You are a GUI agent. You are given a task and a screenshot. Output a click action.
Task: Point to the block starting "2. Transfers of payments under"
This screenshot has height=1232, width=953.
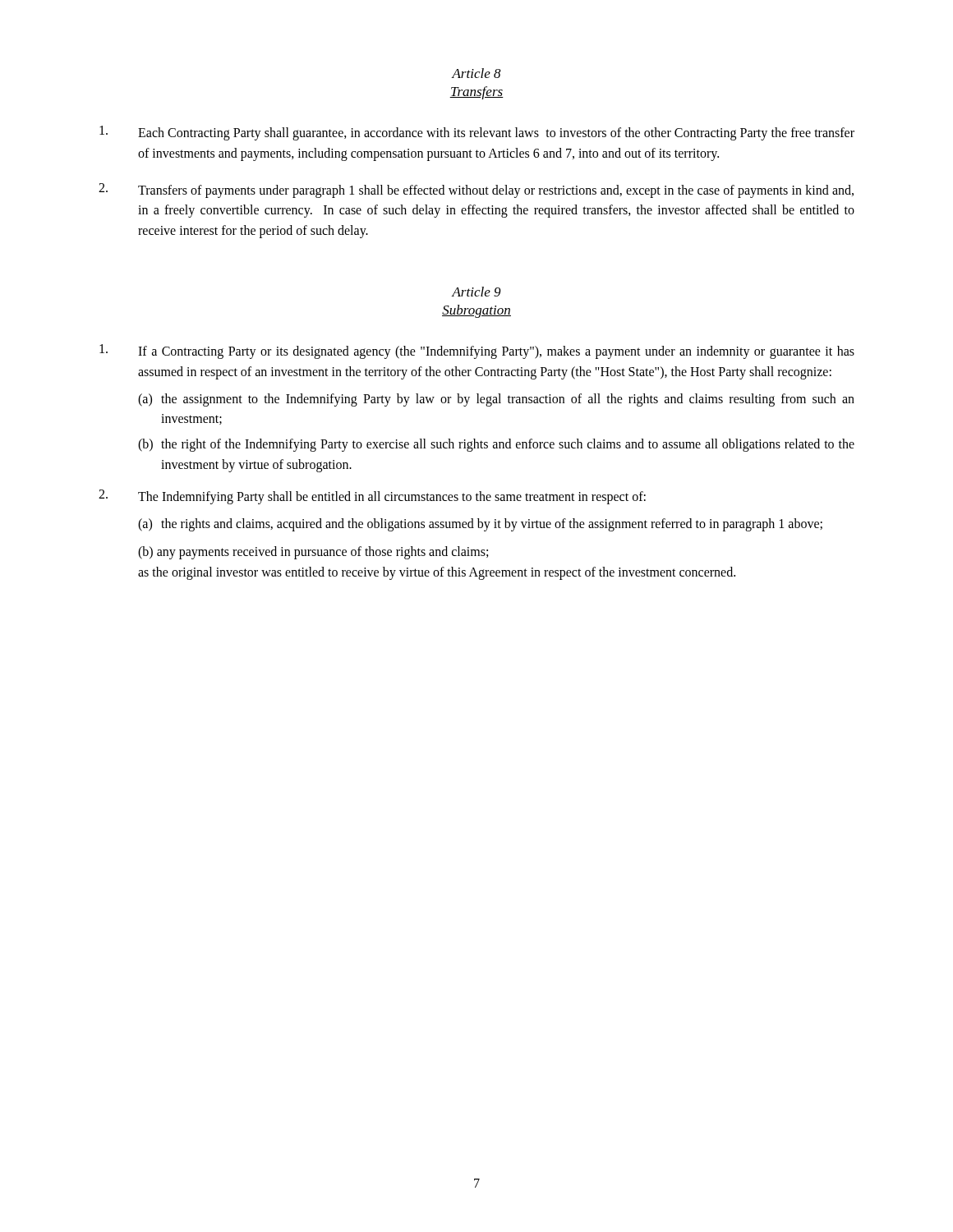point(476,211)
